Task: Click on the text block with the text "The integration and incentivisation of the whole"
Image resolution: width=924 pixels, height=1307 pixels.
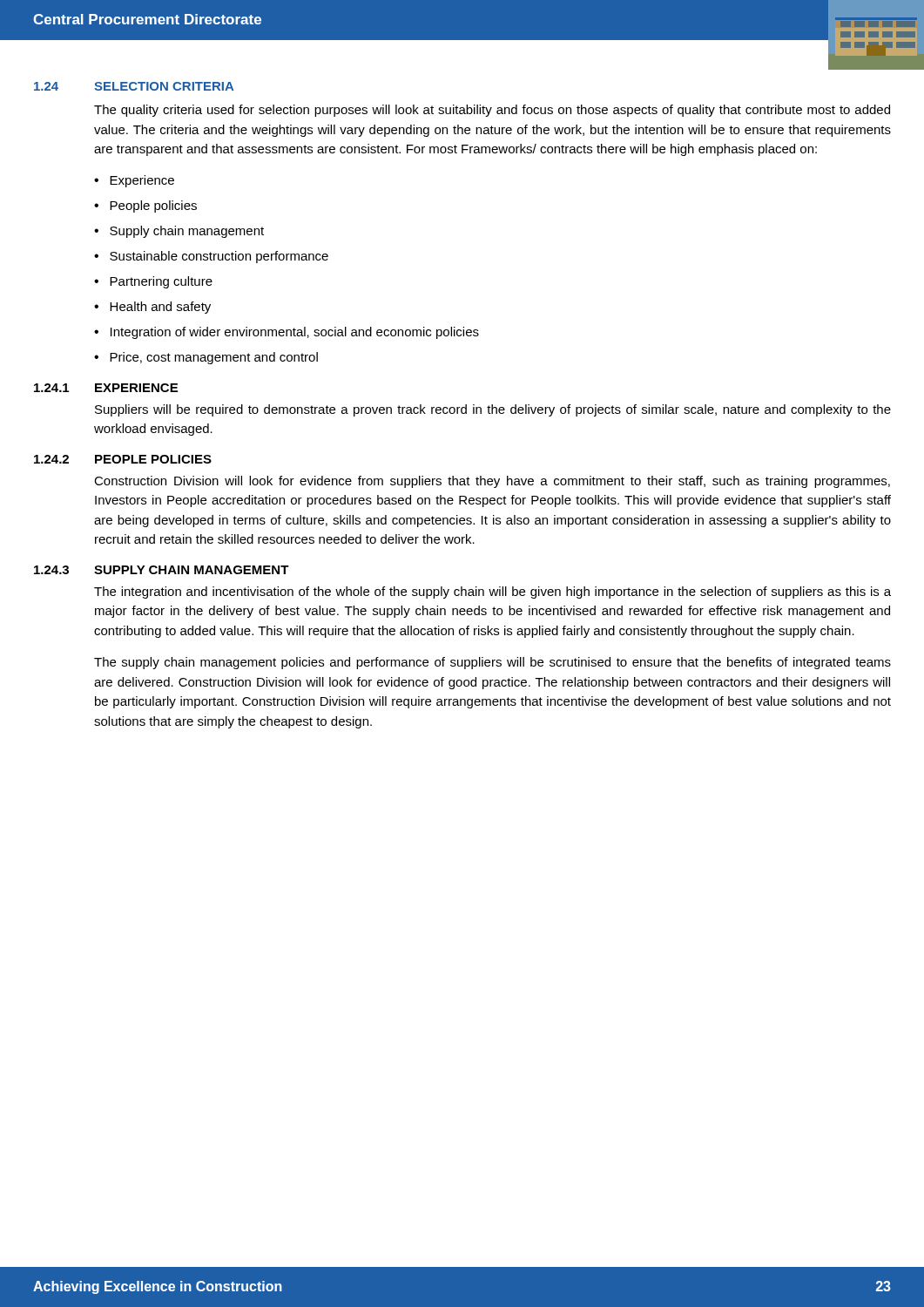Action: pos(492,610)
